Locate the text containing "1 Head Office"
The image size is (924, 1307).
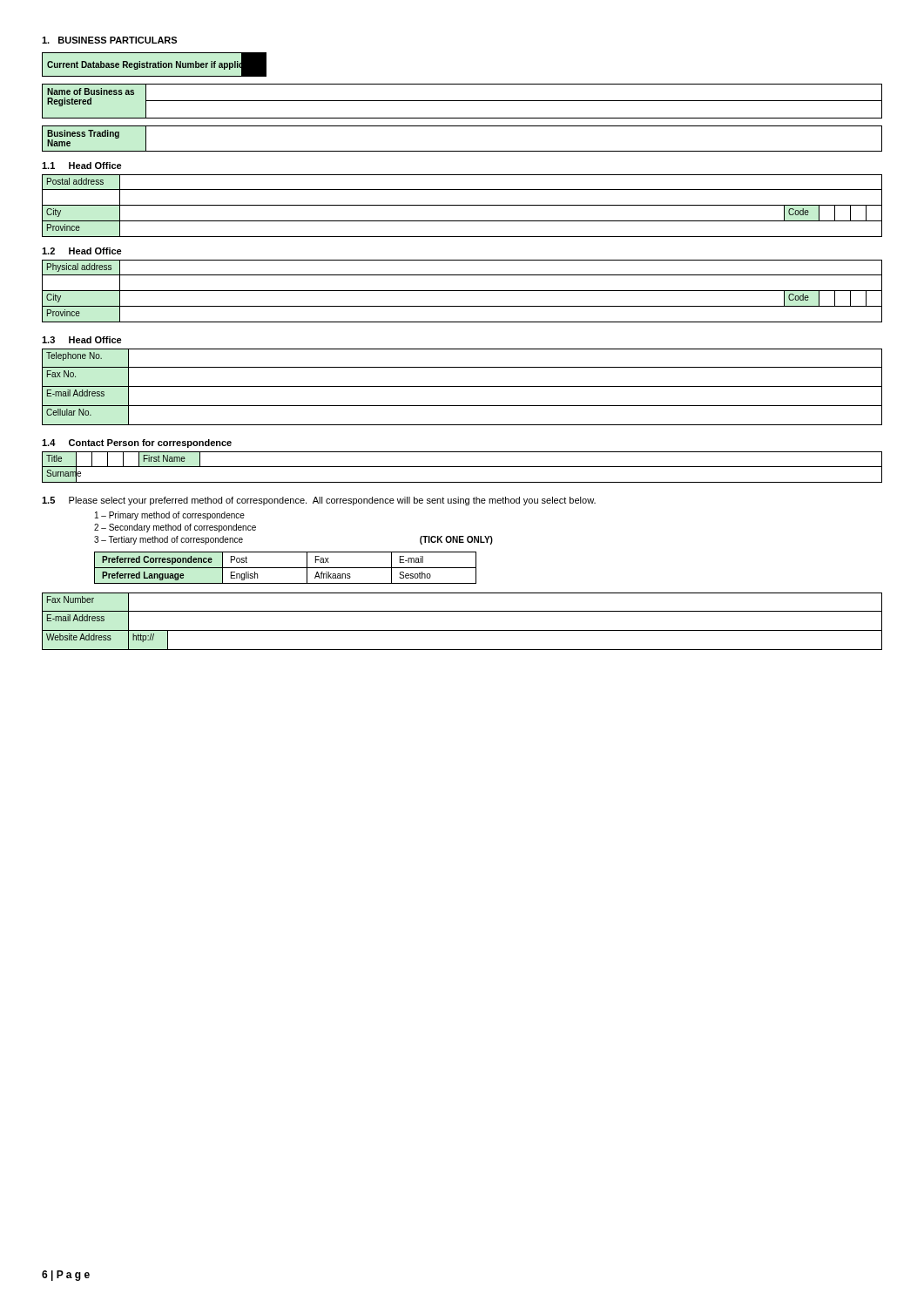click(82, 166)
